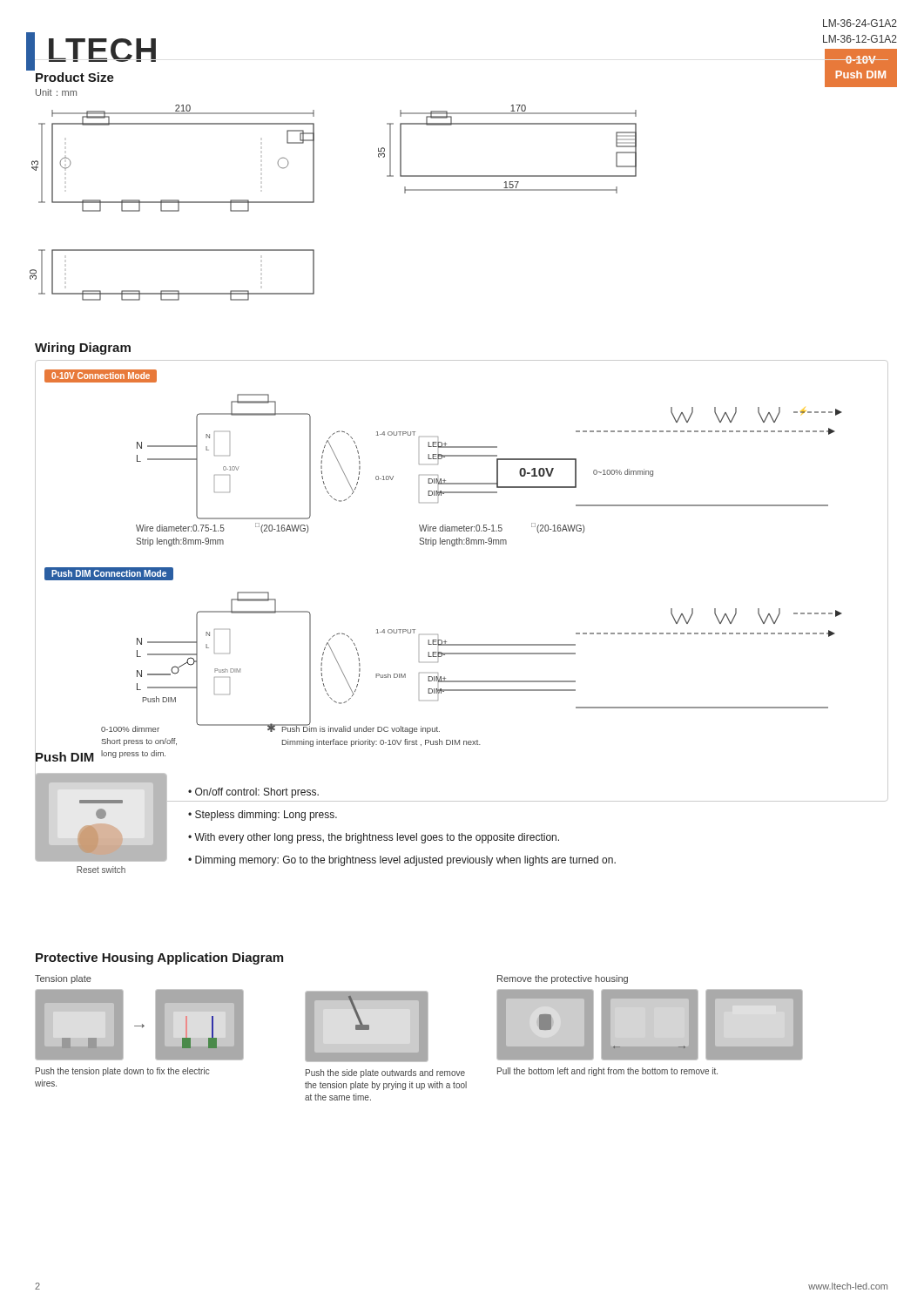This screenshot has height=1307, width=924.
Task: Find "Push DIM" on this page
Action: tap(65, 757)
